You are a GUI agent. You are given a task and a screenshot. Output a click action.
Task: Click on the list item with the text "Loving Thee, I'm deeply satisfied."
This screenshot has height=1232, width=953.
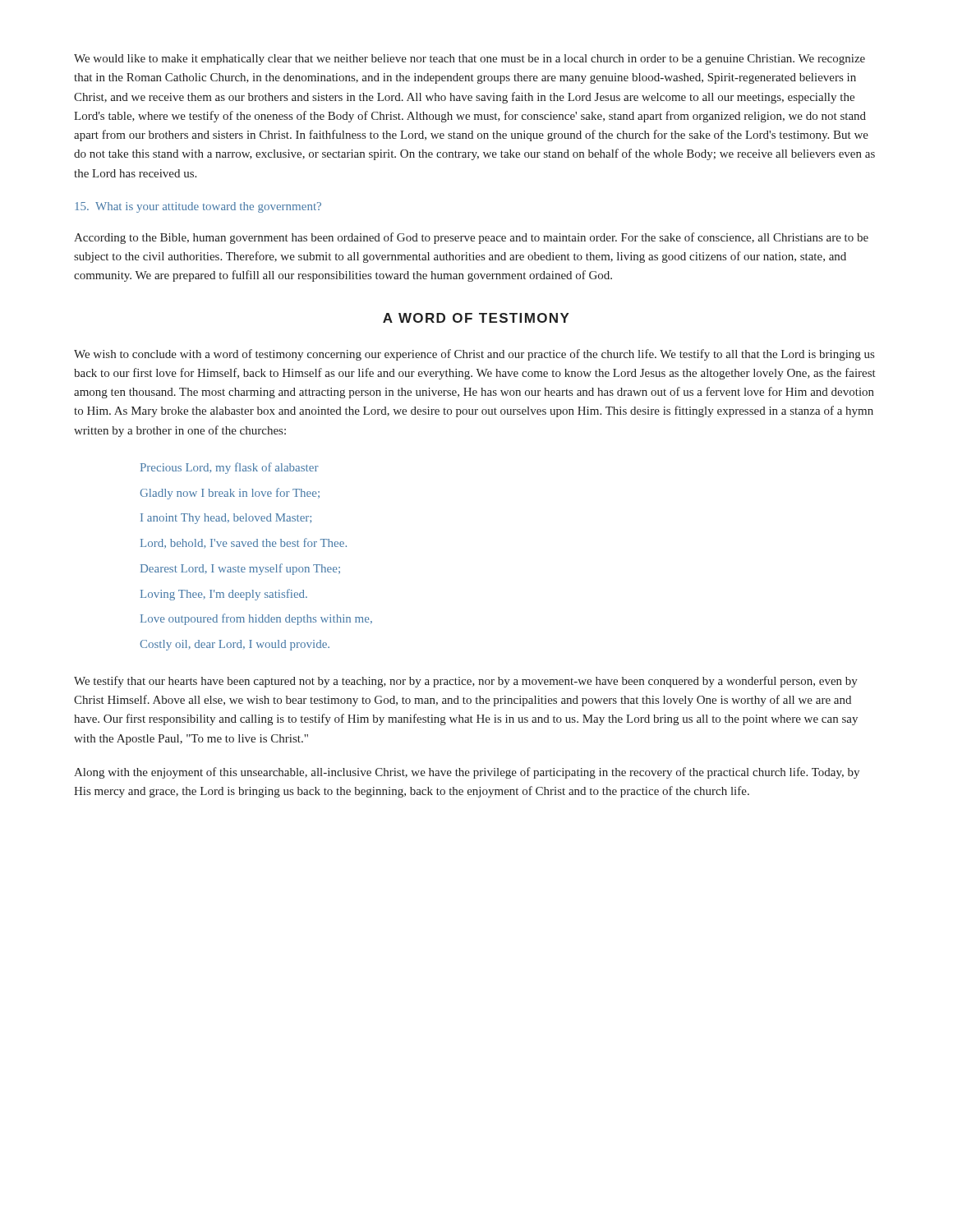(x=224, y=593)
